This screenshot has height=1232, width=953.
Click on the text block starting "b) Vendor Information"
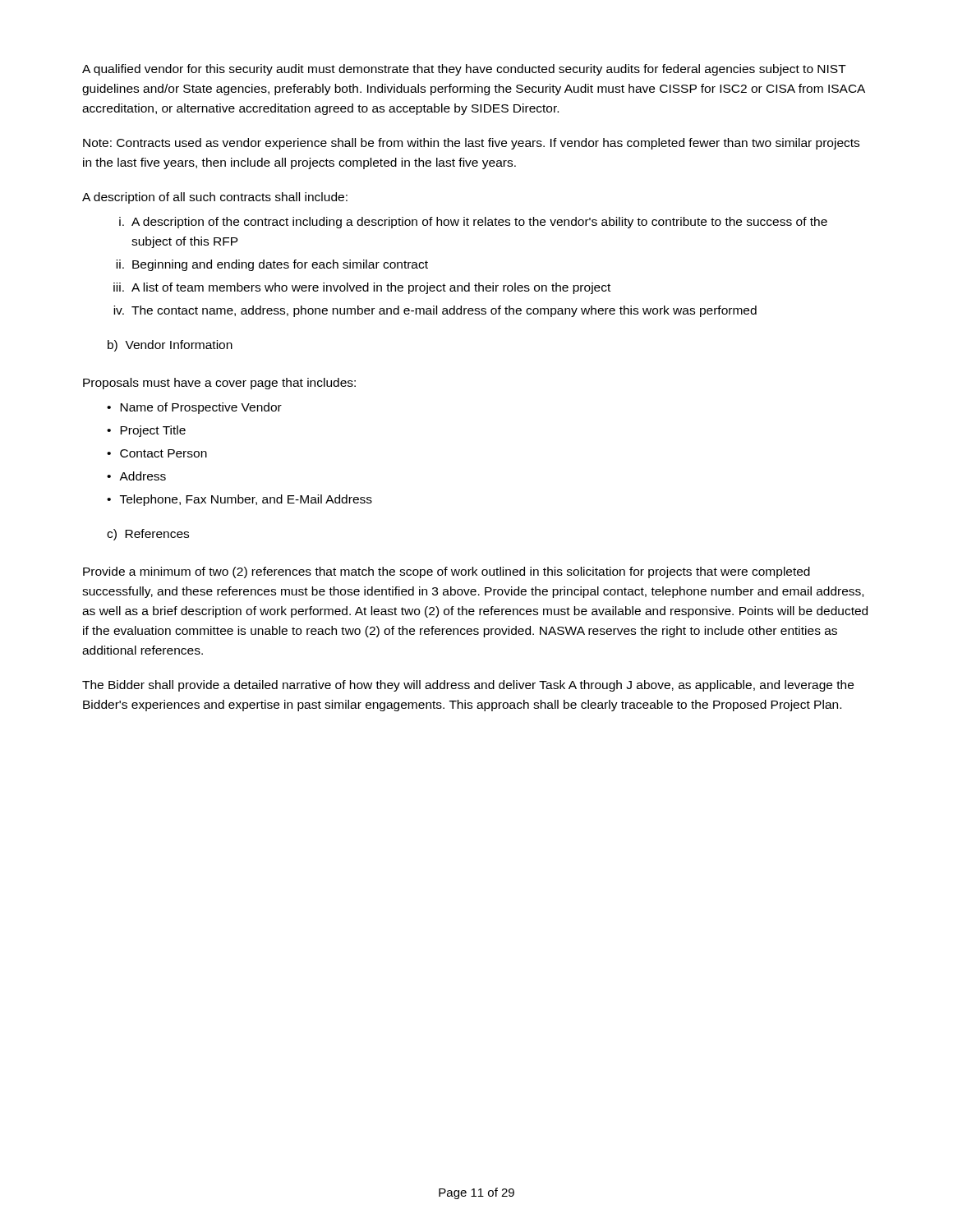click(170, 345)
